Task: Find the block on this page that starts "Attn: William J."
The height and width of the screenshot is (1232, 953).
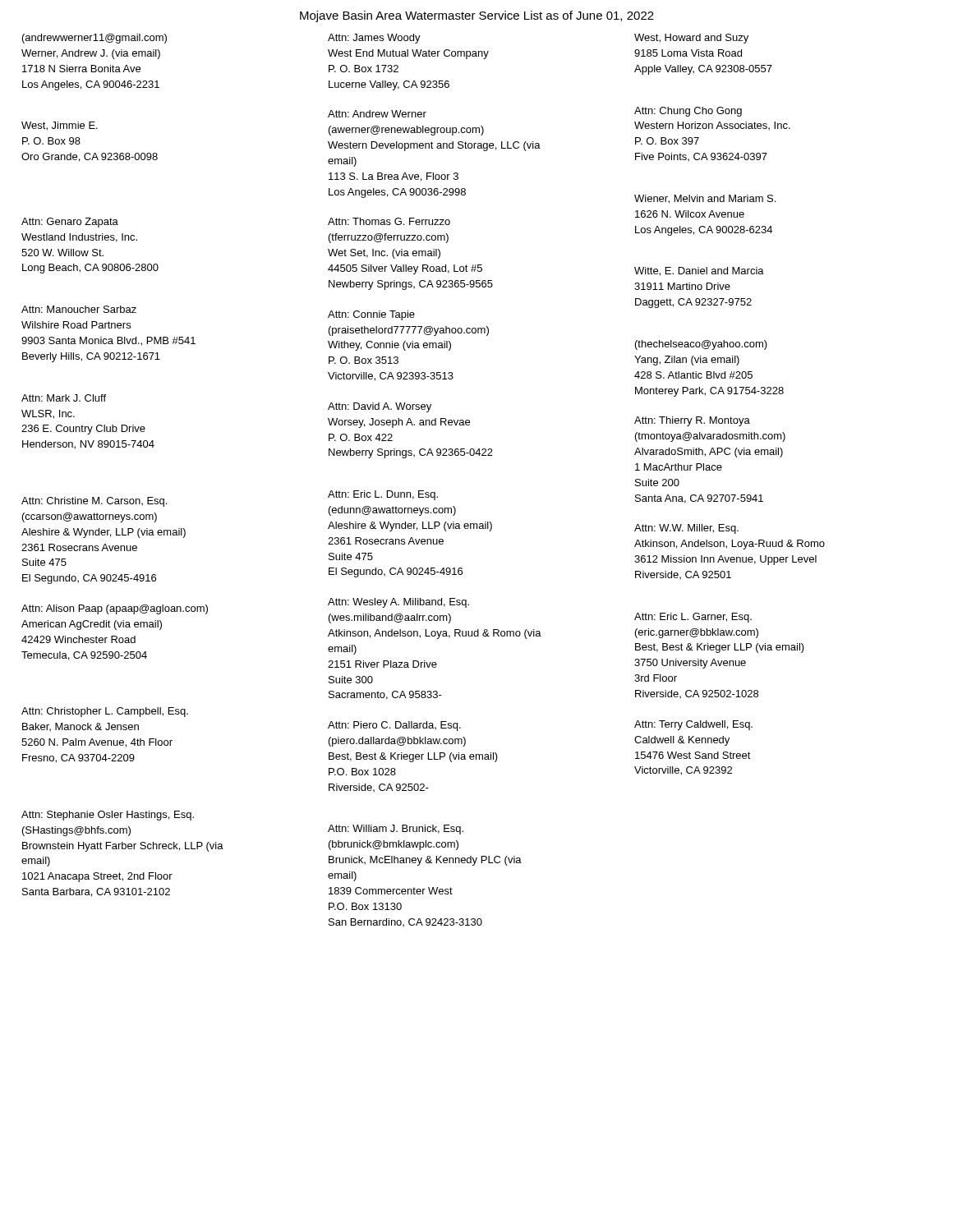Action: [474, 876]
